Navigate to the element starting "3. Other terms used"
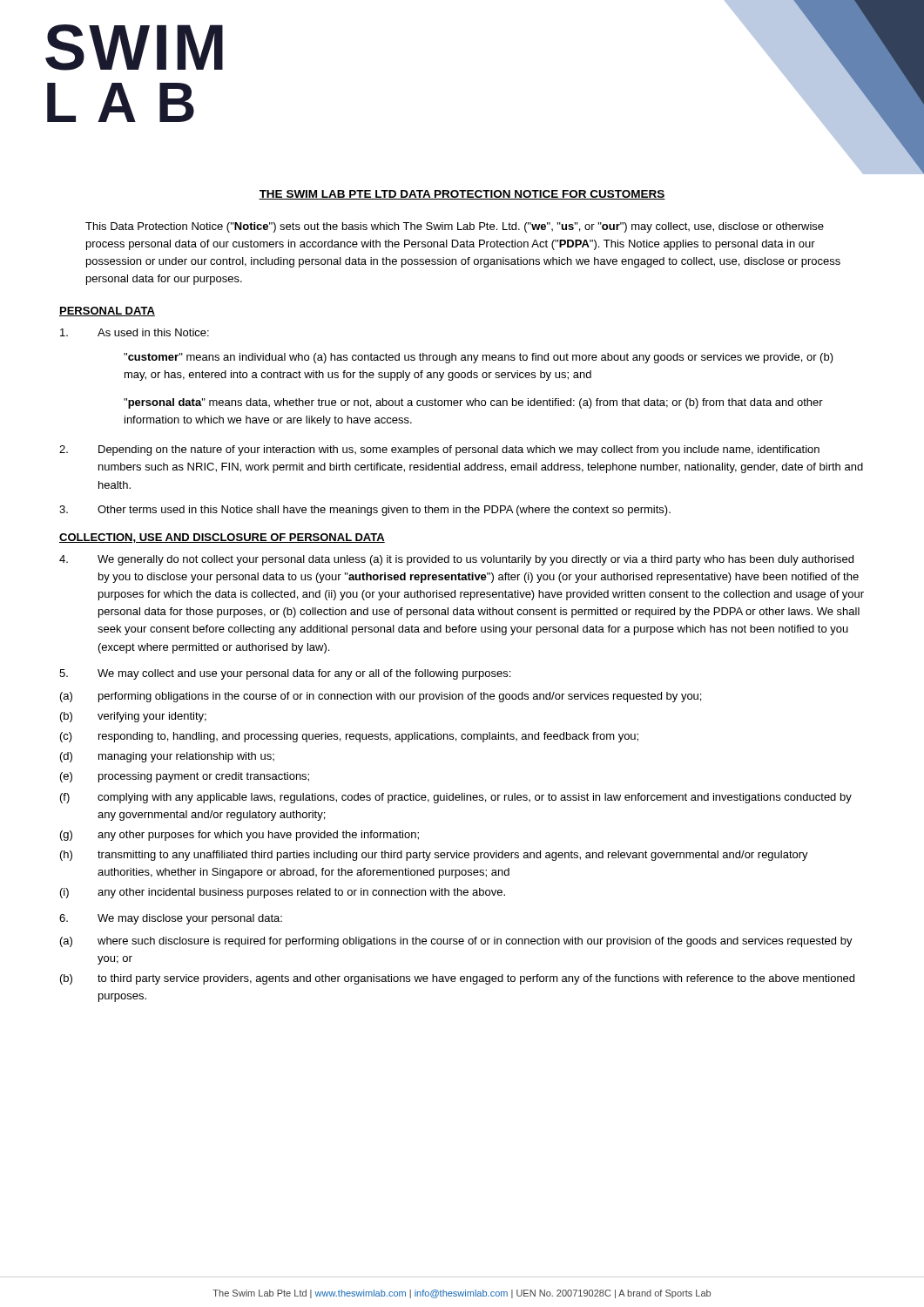This screenshot has width=924, height=1307. pyautogui.click(x=365, y=510)
